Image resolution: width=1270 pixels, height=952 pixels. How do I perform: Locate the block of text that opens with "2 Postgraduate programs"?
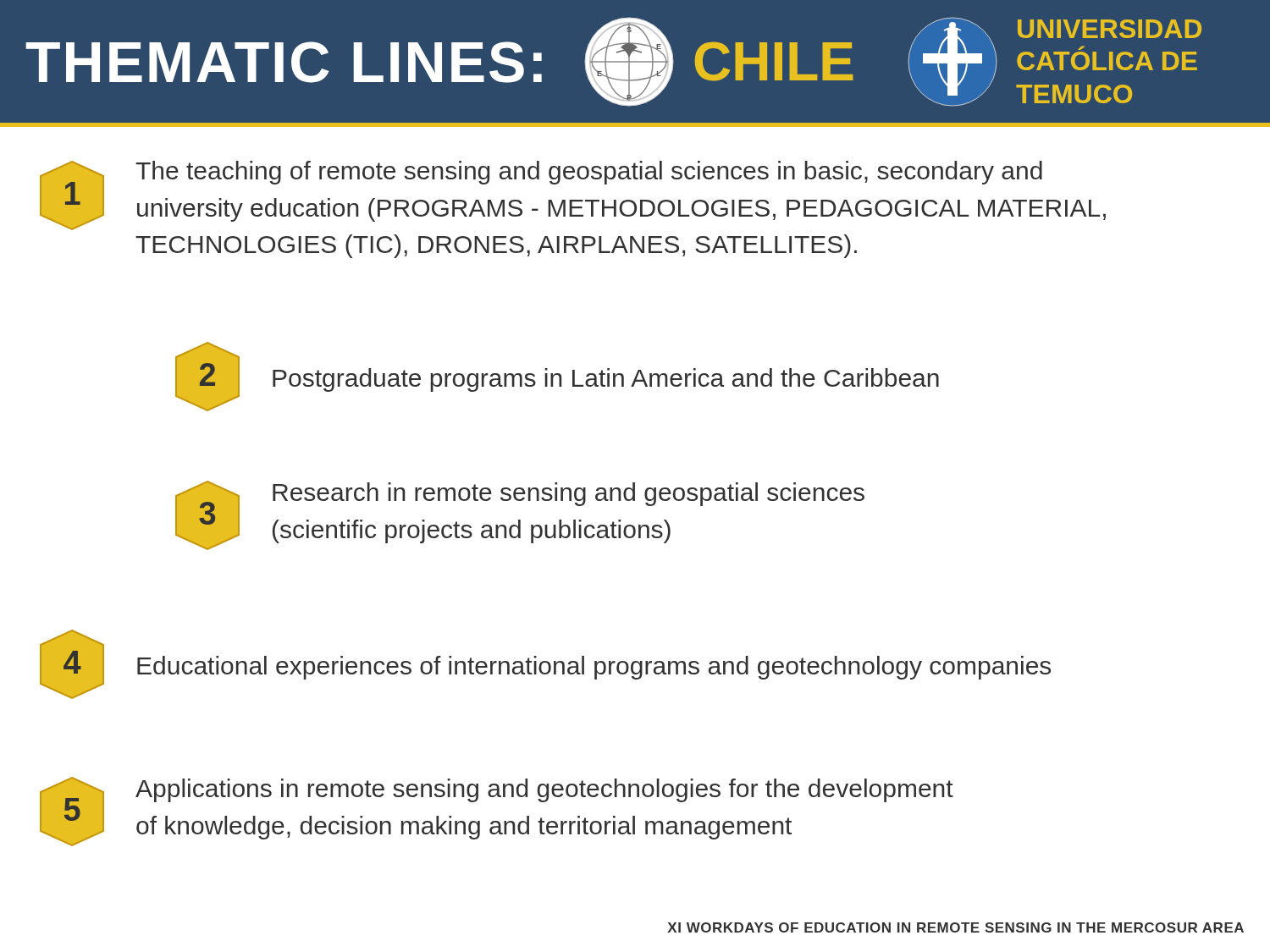[x=555, y=378]
